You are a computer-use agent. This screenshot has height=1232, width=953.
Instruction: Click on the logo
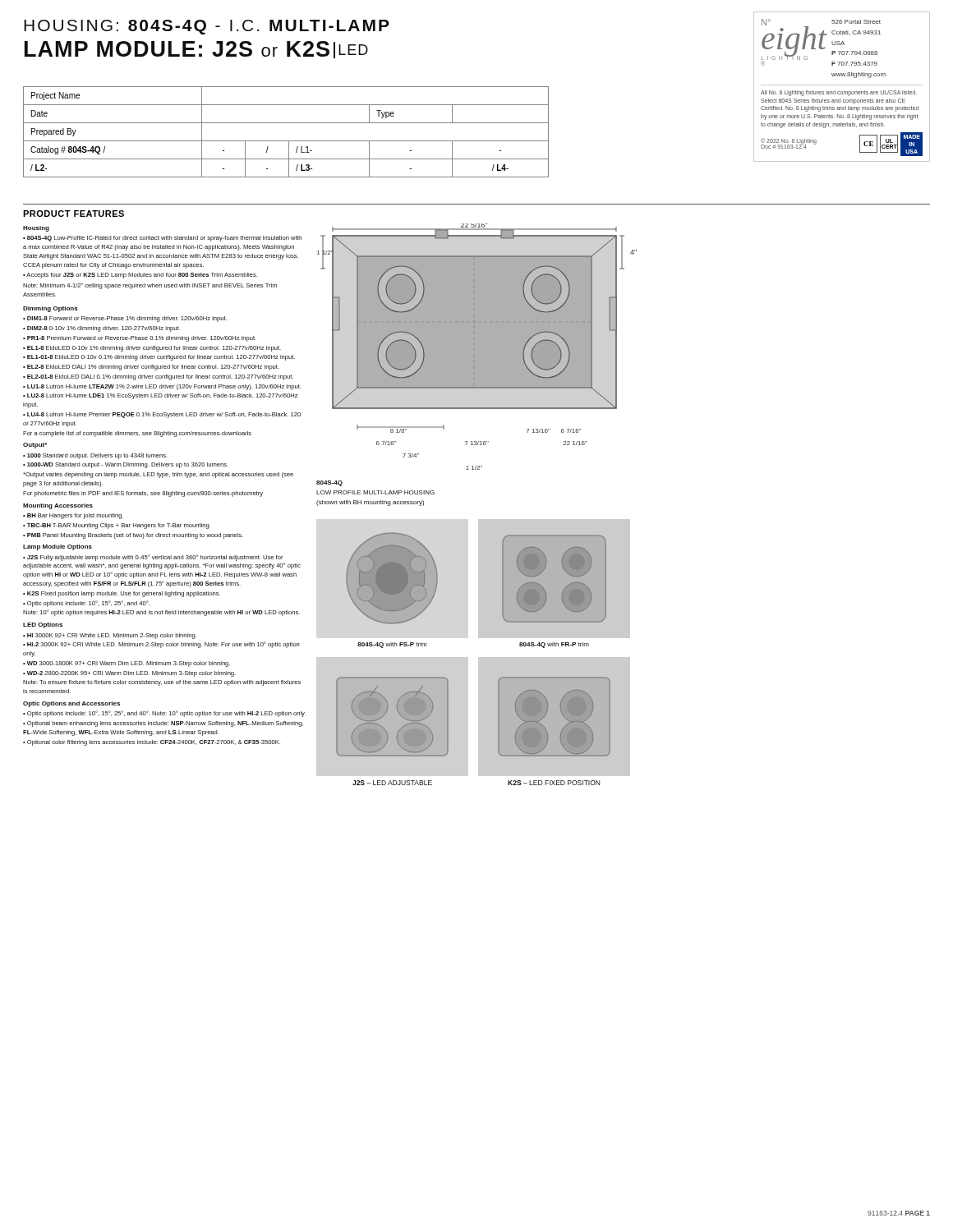[x=842, y=87]
